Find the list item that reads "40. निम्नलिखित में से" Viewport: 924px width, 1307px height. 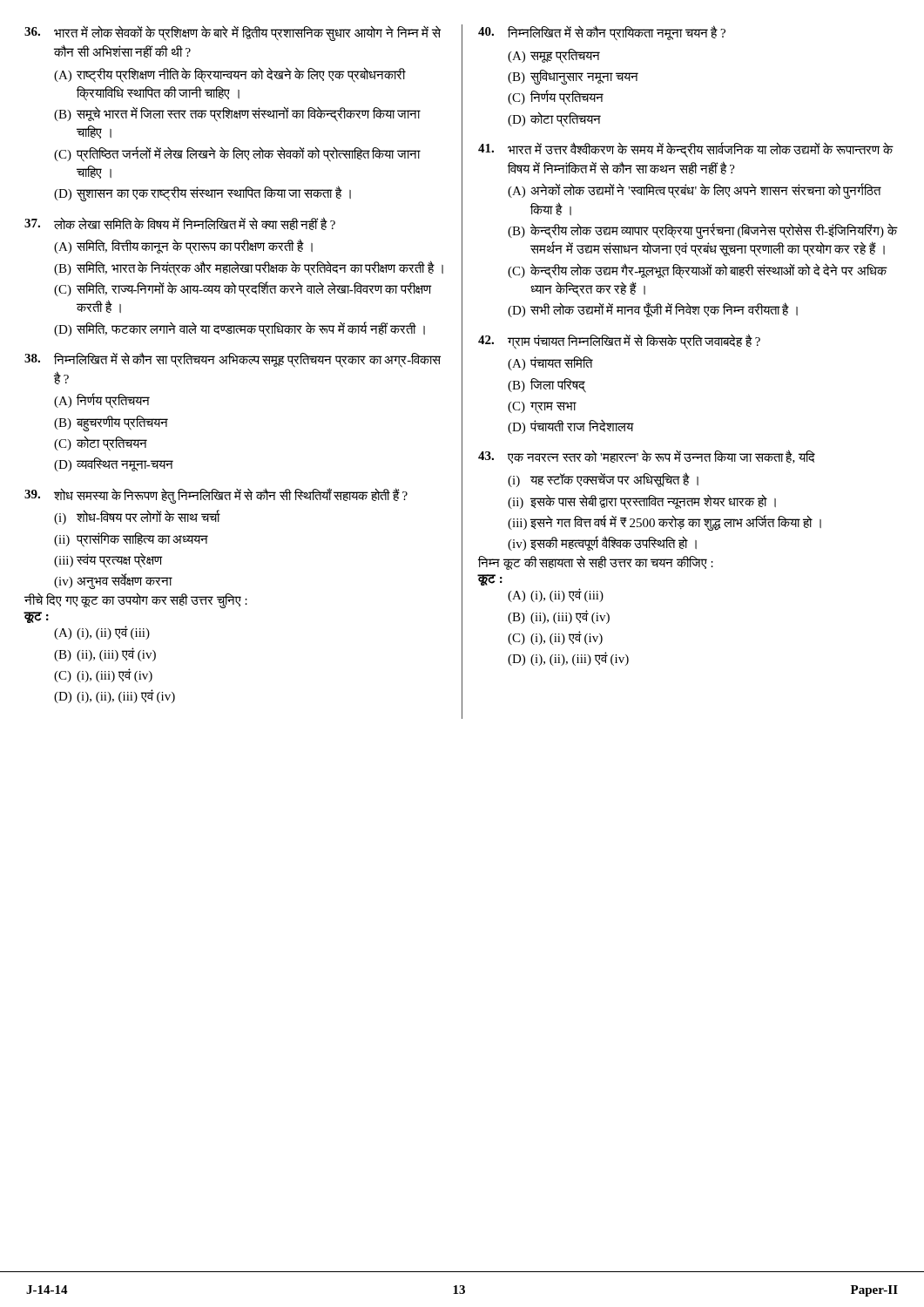pos(602,33)
